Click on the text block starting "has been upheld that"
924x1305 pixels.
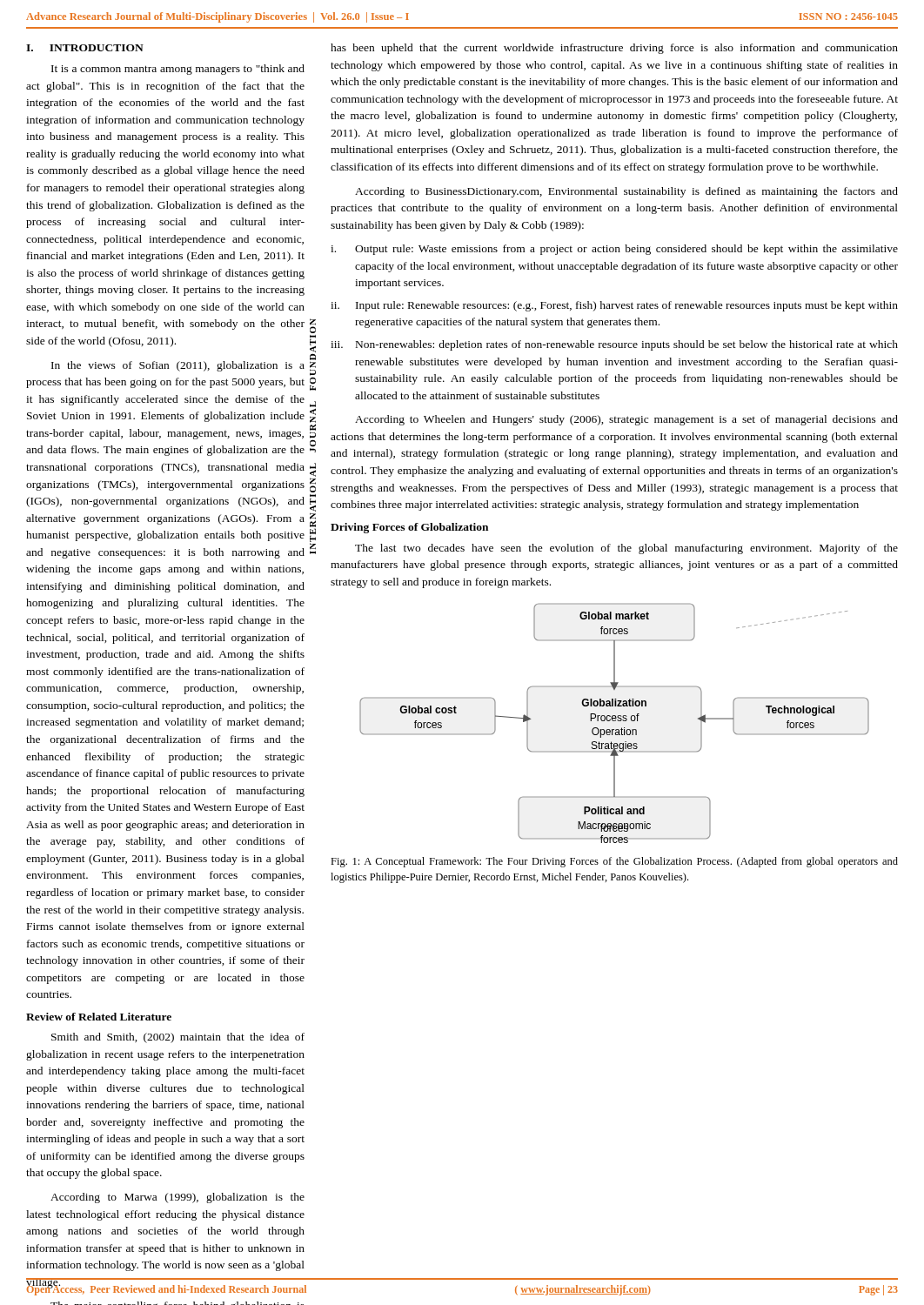tap(614, 107)
